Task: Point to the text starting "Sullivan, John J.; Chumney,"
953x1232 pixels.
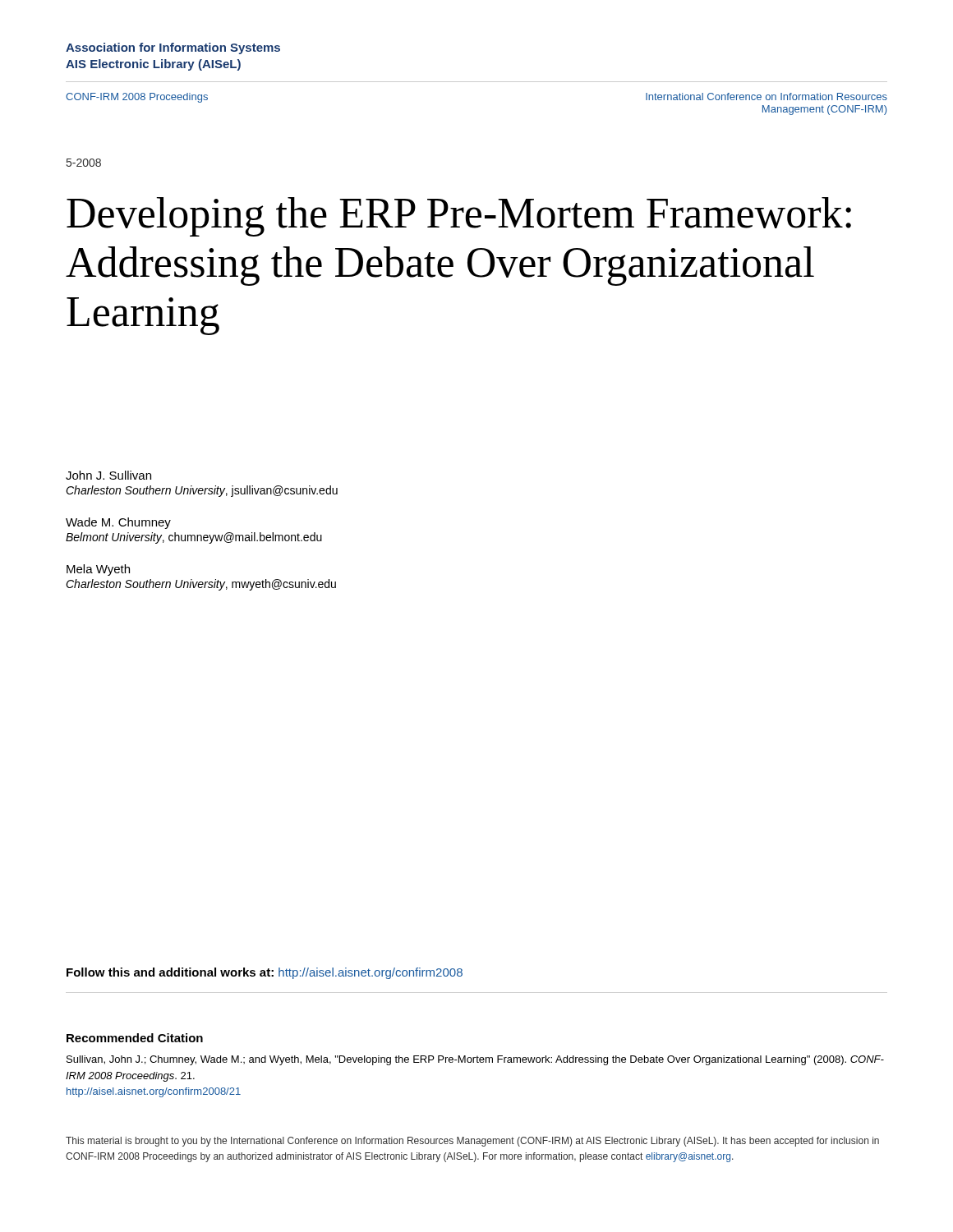Action: click(475, 1060)
